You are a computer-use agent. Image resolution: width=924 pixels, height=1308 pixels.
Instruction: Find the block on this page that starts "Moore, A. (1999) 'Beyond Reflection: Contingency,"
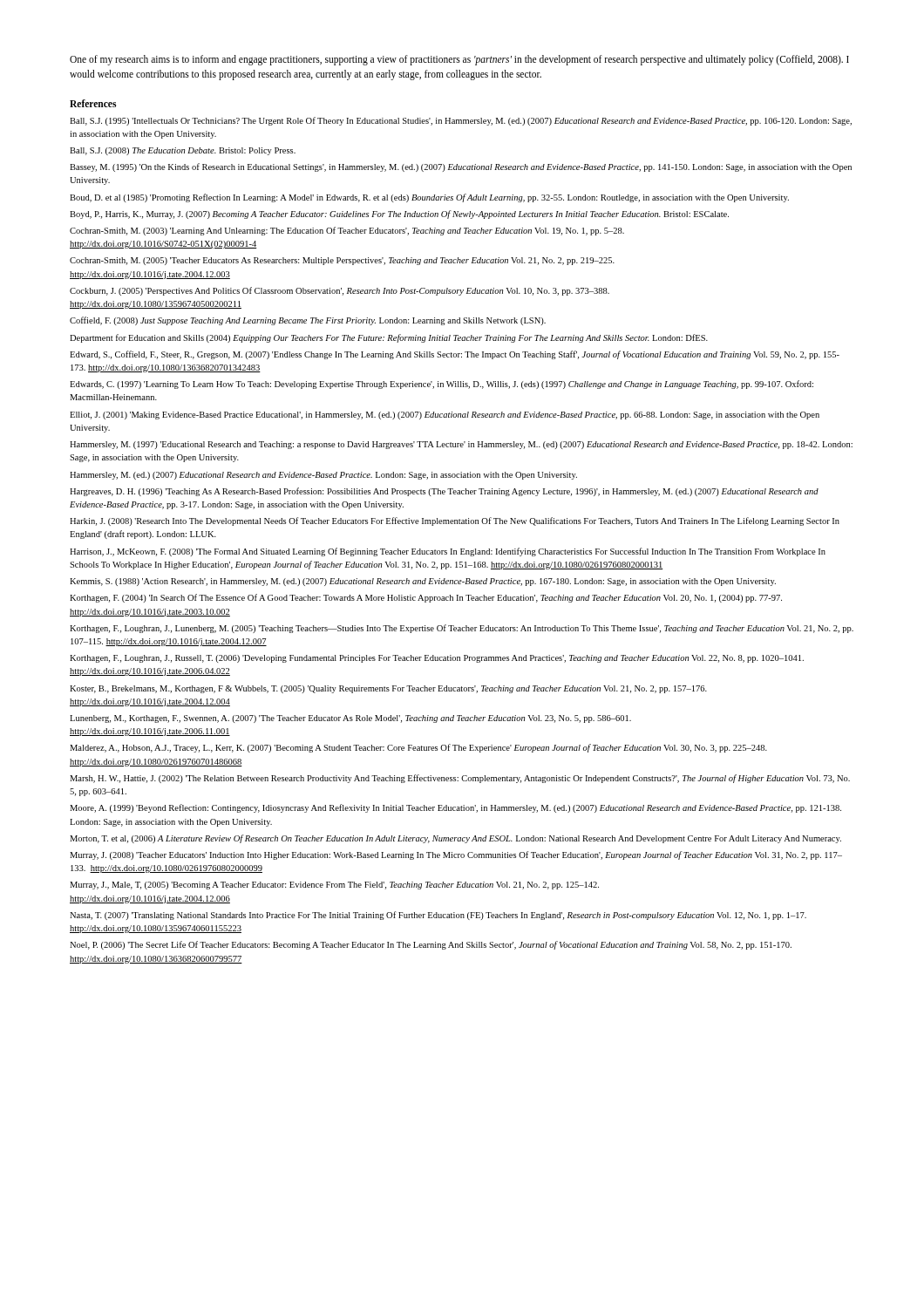tap(456, 815)
